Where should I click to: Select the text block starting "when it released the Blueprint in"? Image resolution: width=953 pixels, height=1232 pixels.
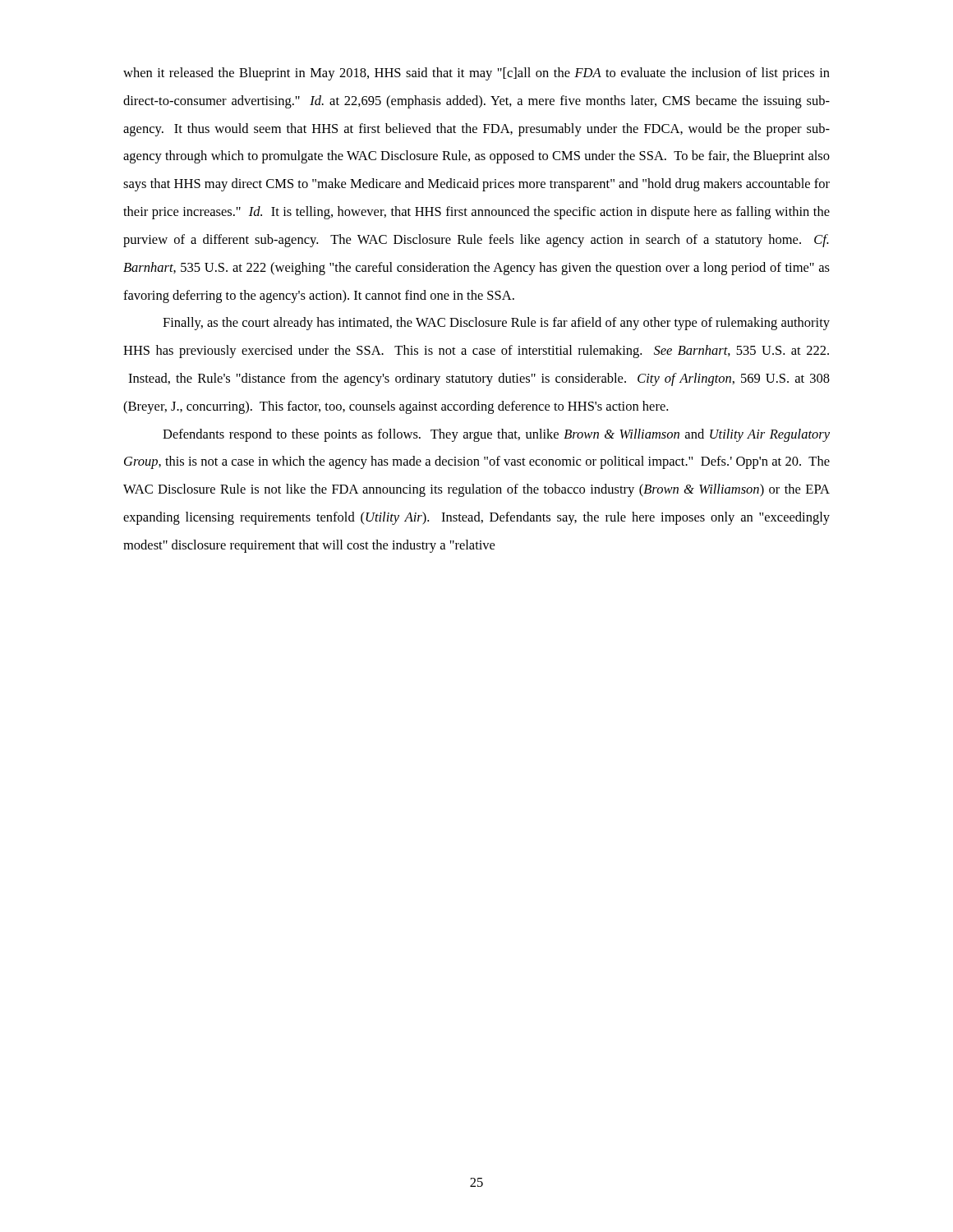(x=476, y=184)
